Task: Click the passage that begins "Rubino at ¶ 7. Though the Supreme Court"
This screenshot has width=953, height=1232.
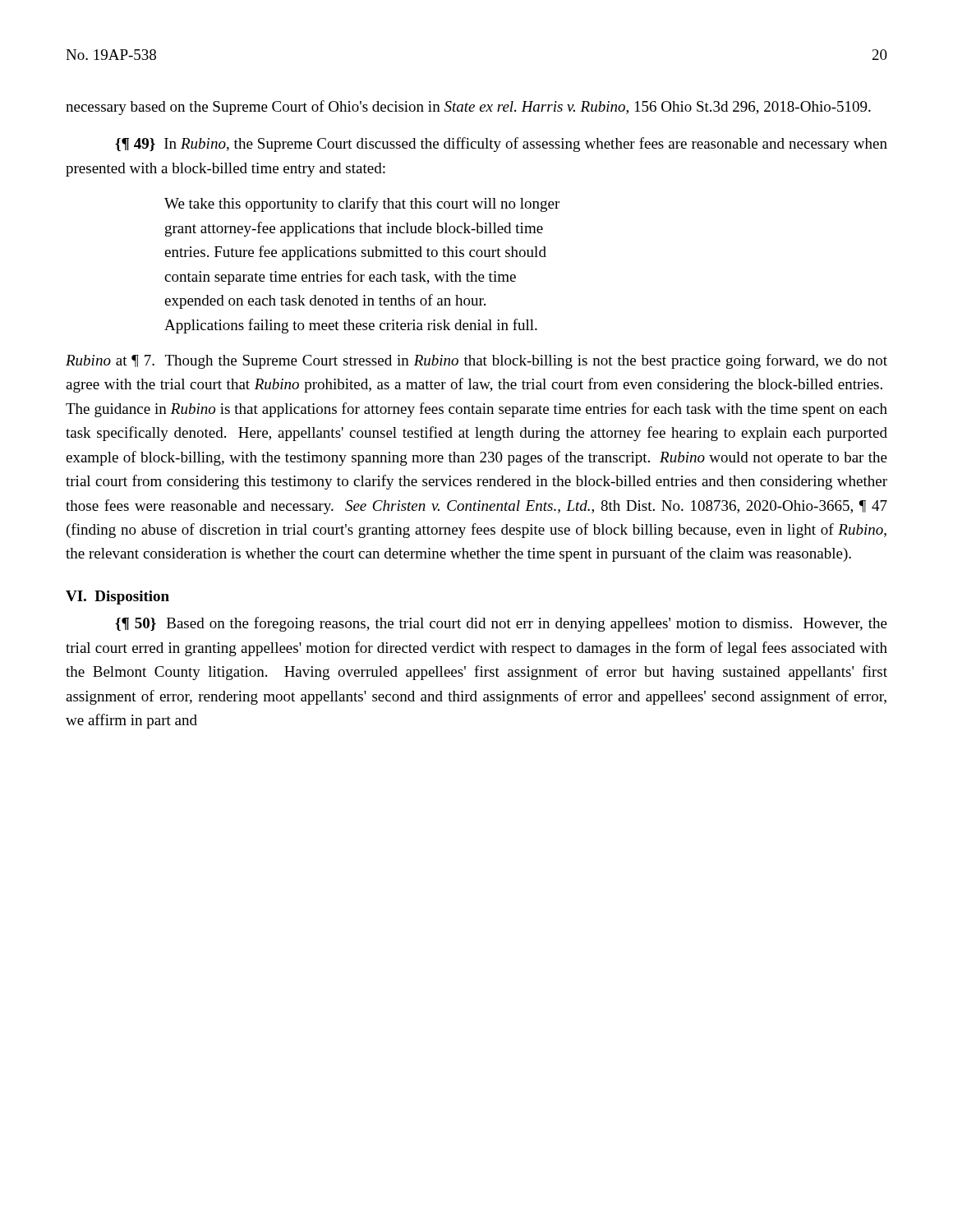Action: (x=476, y=457)
